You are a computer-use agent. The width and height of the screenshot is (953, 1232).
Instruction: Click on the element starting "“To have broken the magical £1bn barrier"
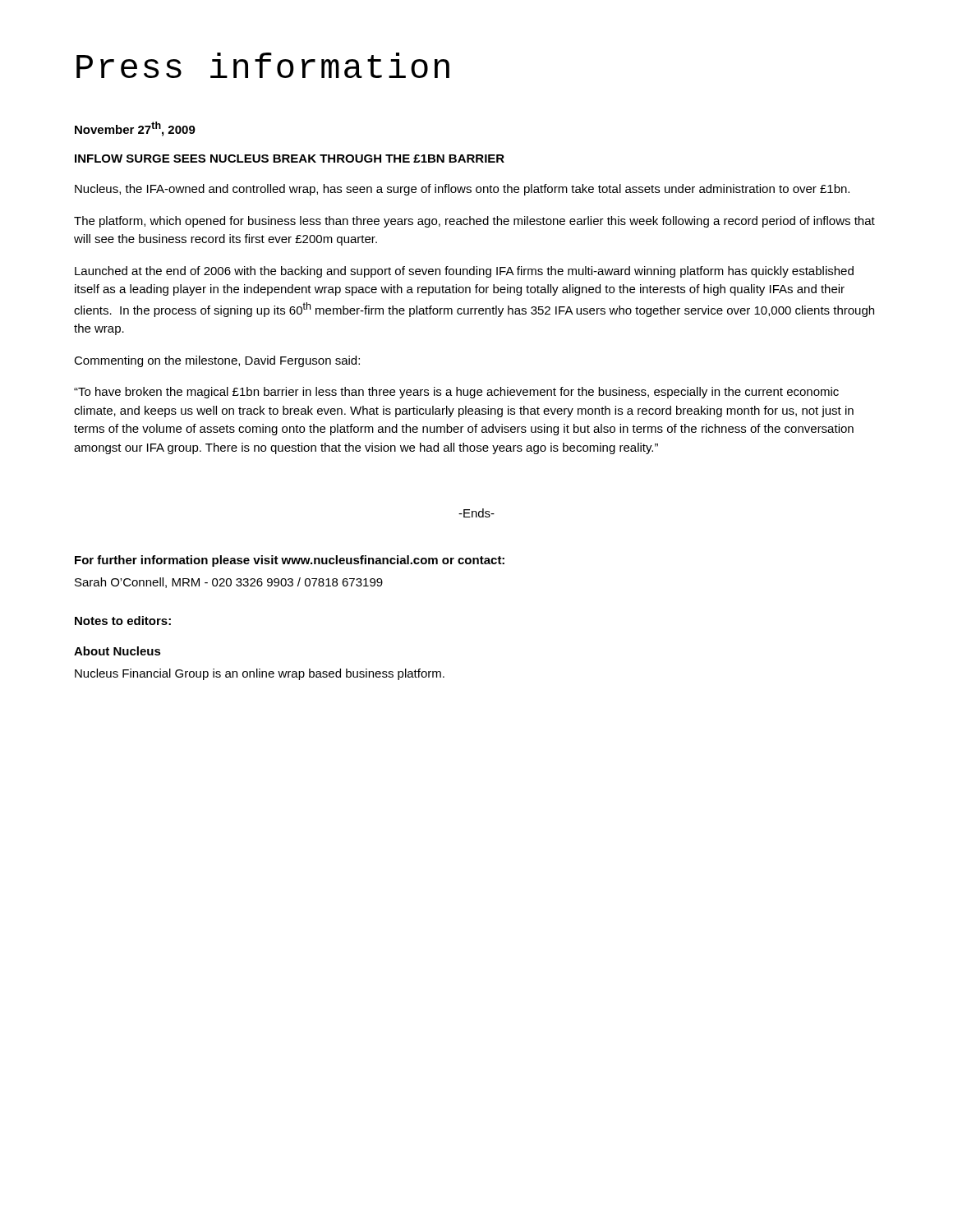coord(464,419)
